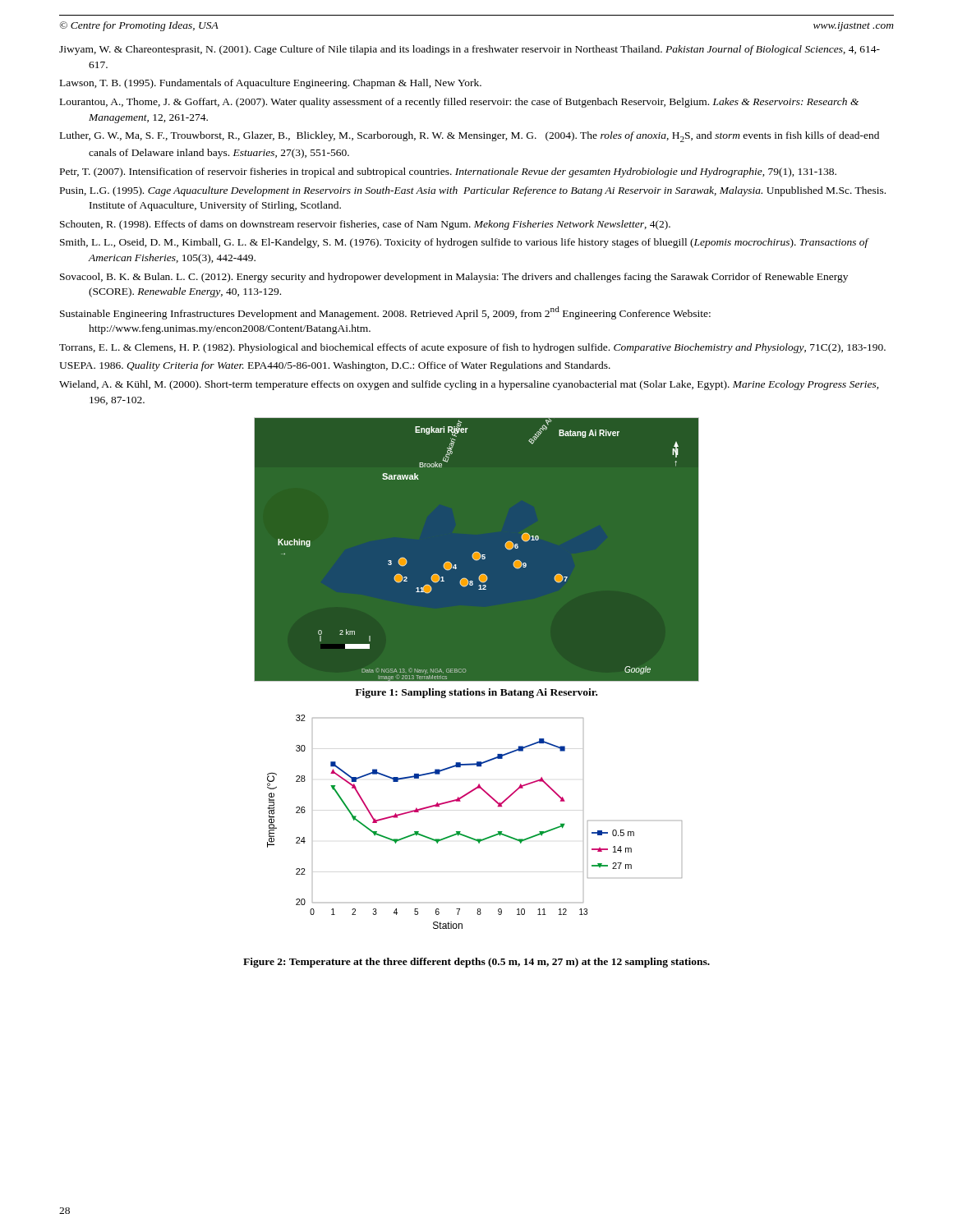Viewport: 953px width, 1232px height.
Task: Locate the text block starting "Sustainable Engineering Infrastructures"
Action: (x=385, y=319)
